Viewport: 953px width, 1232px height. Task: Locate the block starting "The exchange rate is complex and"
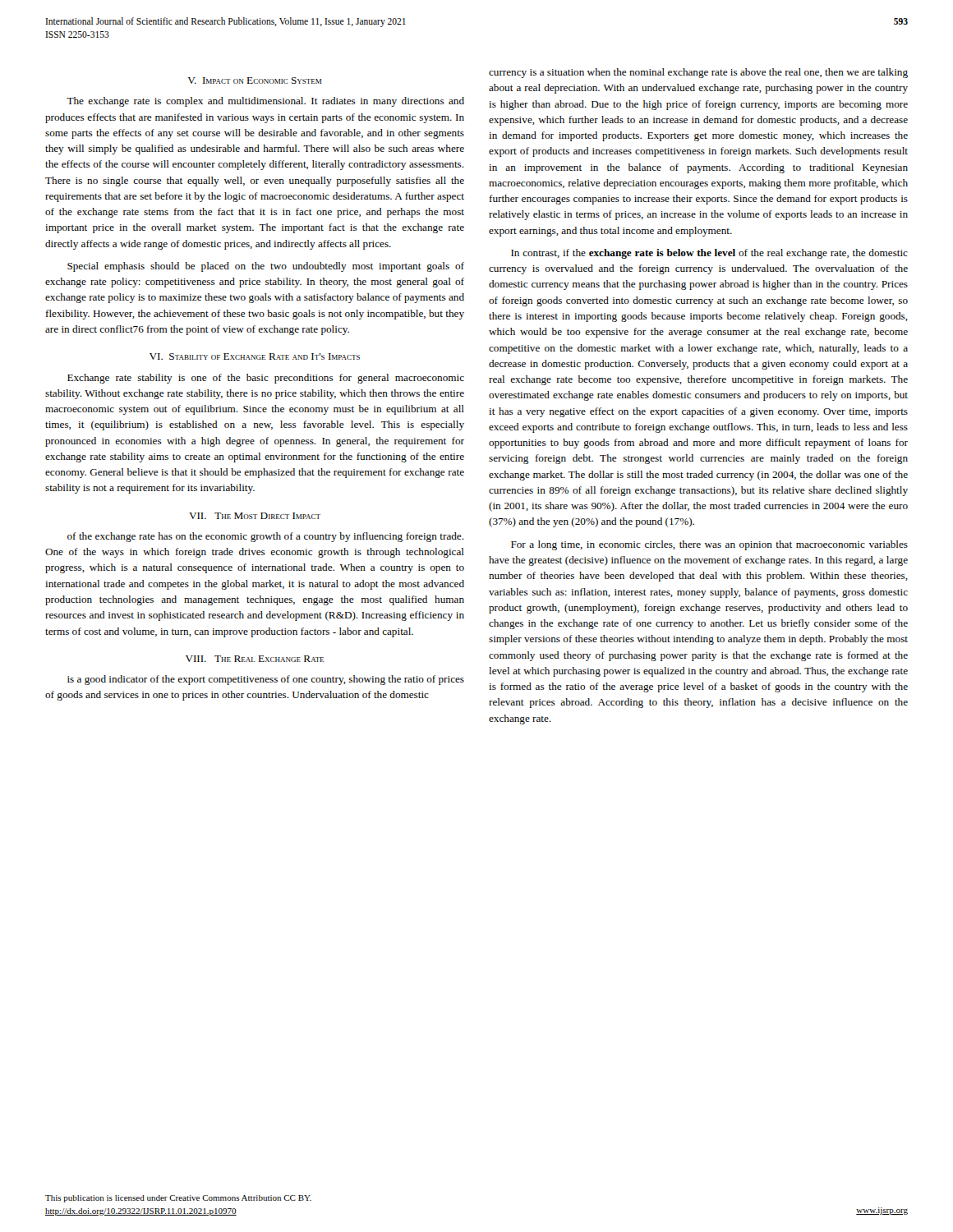(255, 215)
